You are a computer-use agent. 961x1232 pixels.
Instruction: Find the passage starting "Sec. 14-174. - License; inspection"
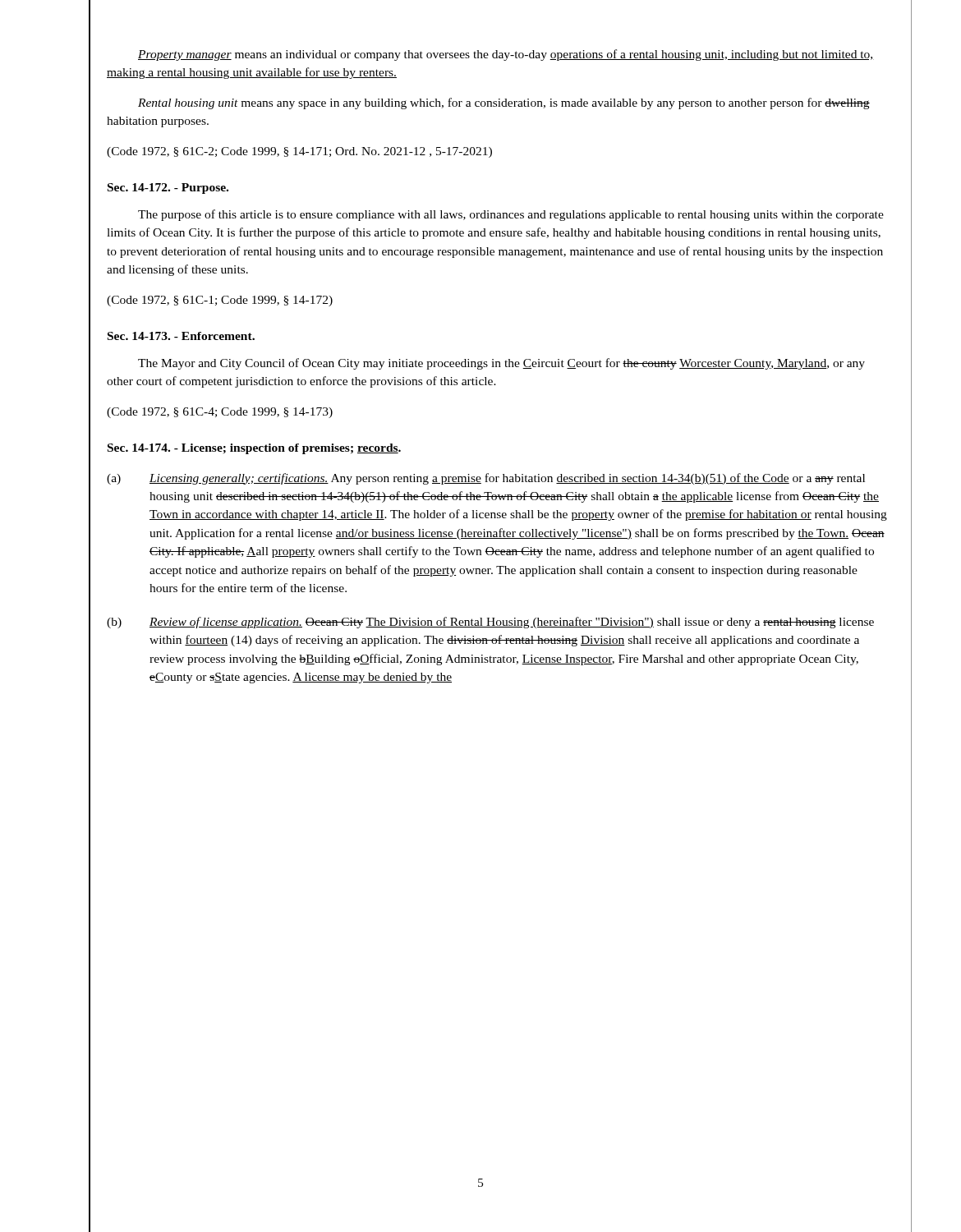(254, 447)
